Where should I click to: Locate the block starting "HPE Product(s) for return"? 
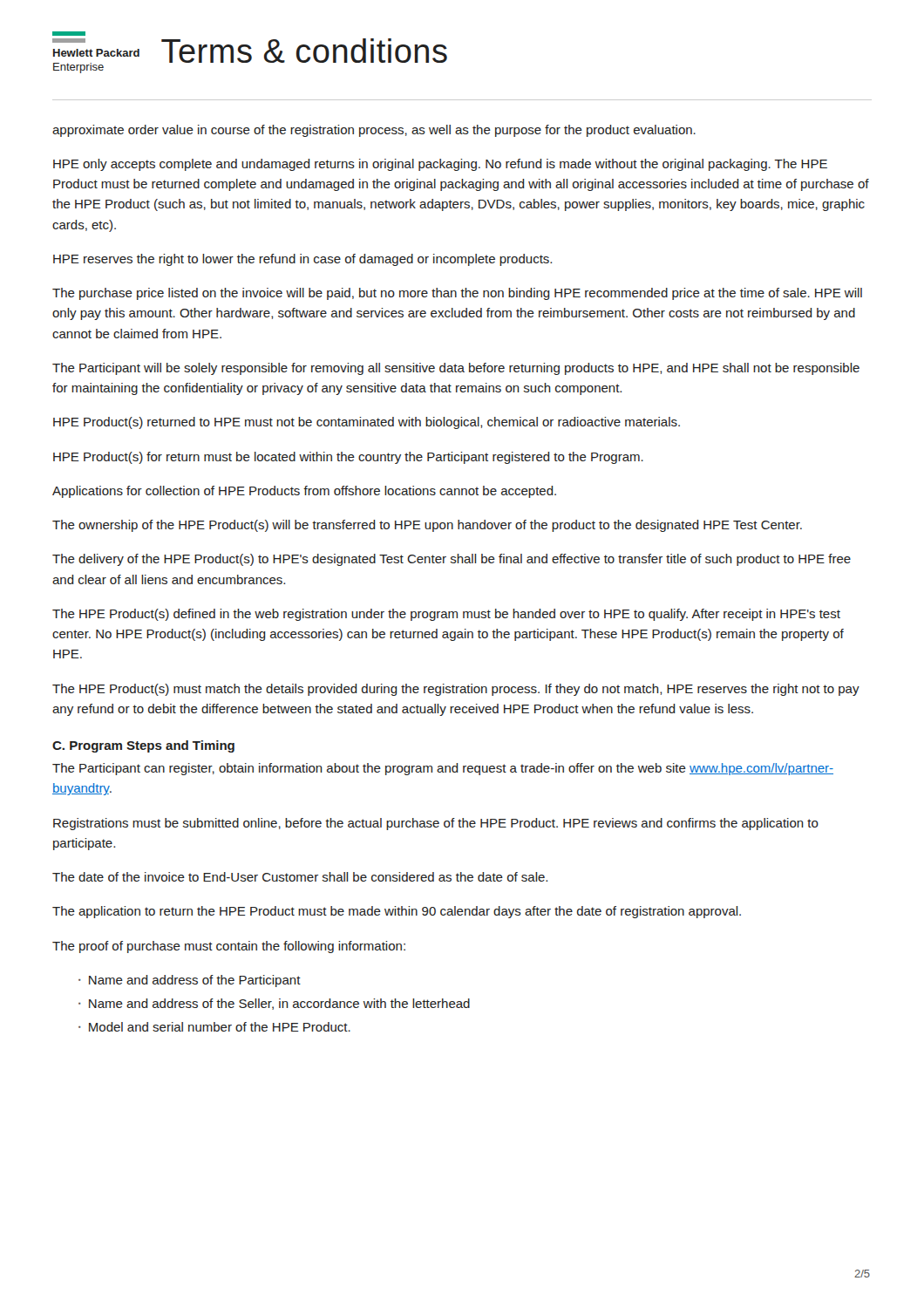pyautogui.click(x=348, y=456)
